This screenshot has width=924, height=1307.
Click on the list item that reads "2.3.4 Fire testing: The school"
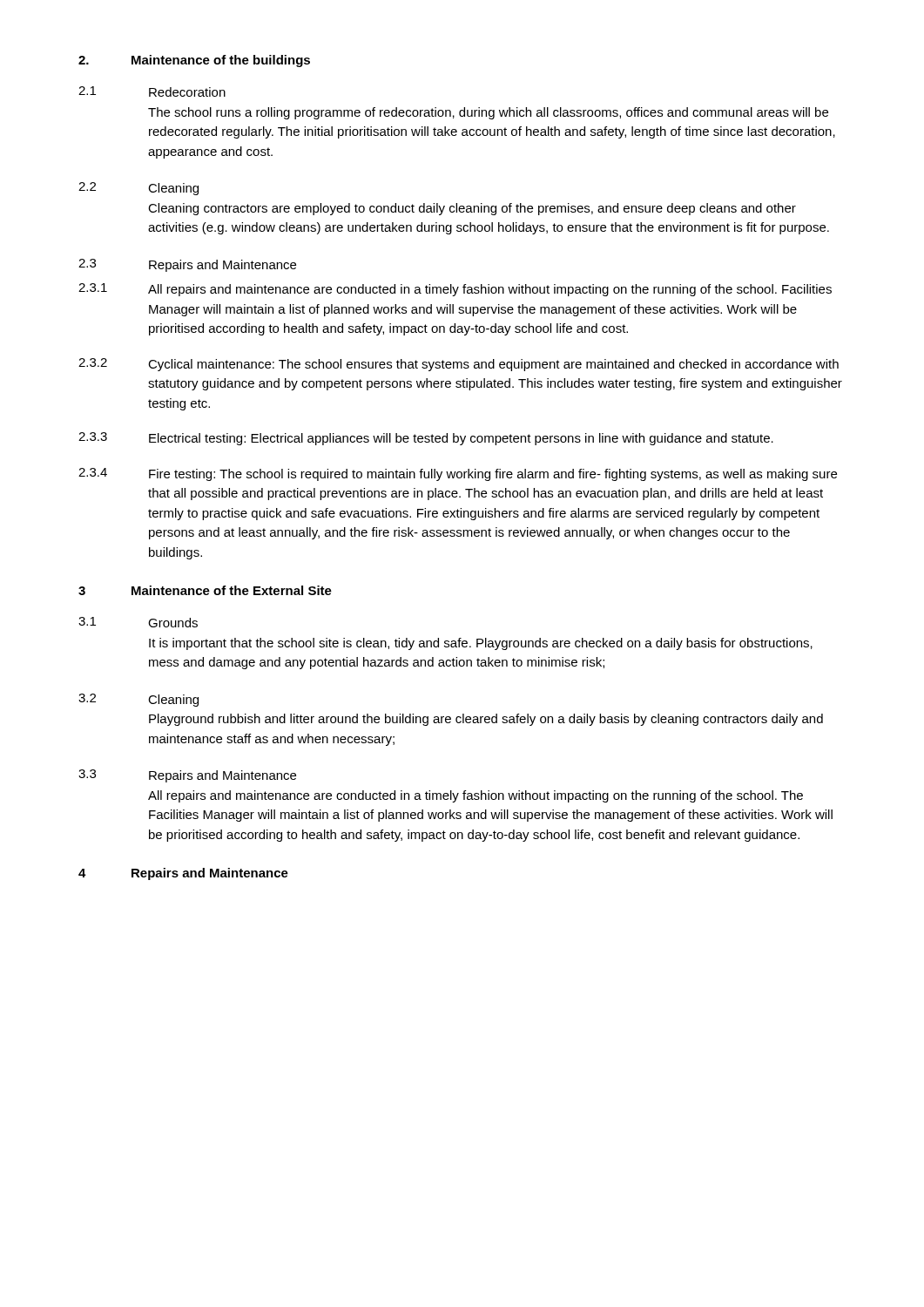point(462,513)
